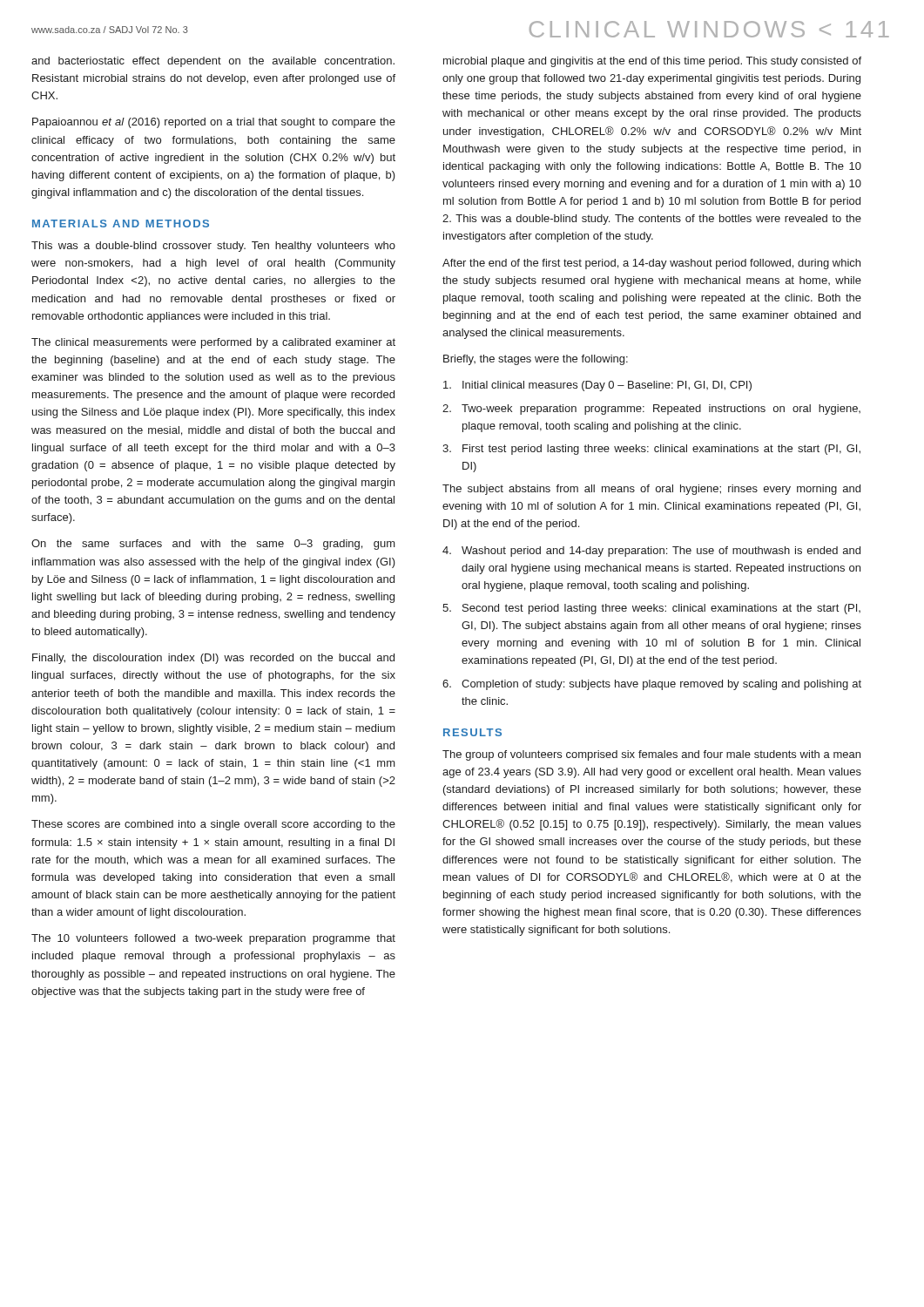The width and height of the screenshot is (924, 1307).
Task: Select the text block starting "On the same surfaces and with the same"
Action: 213,587
